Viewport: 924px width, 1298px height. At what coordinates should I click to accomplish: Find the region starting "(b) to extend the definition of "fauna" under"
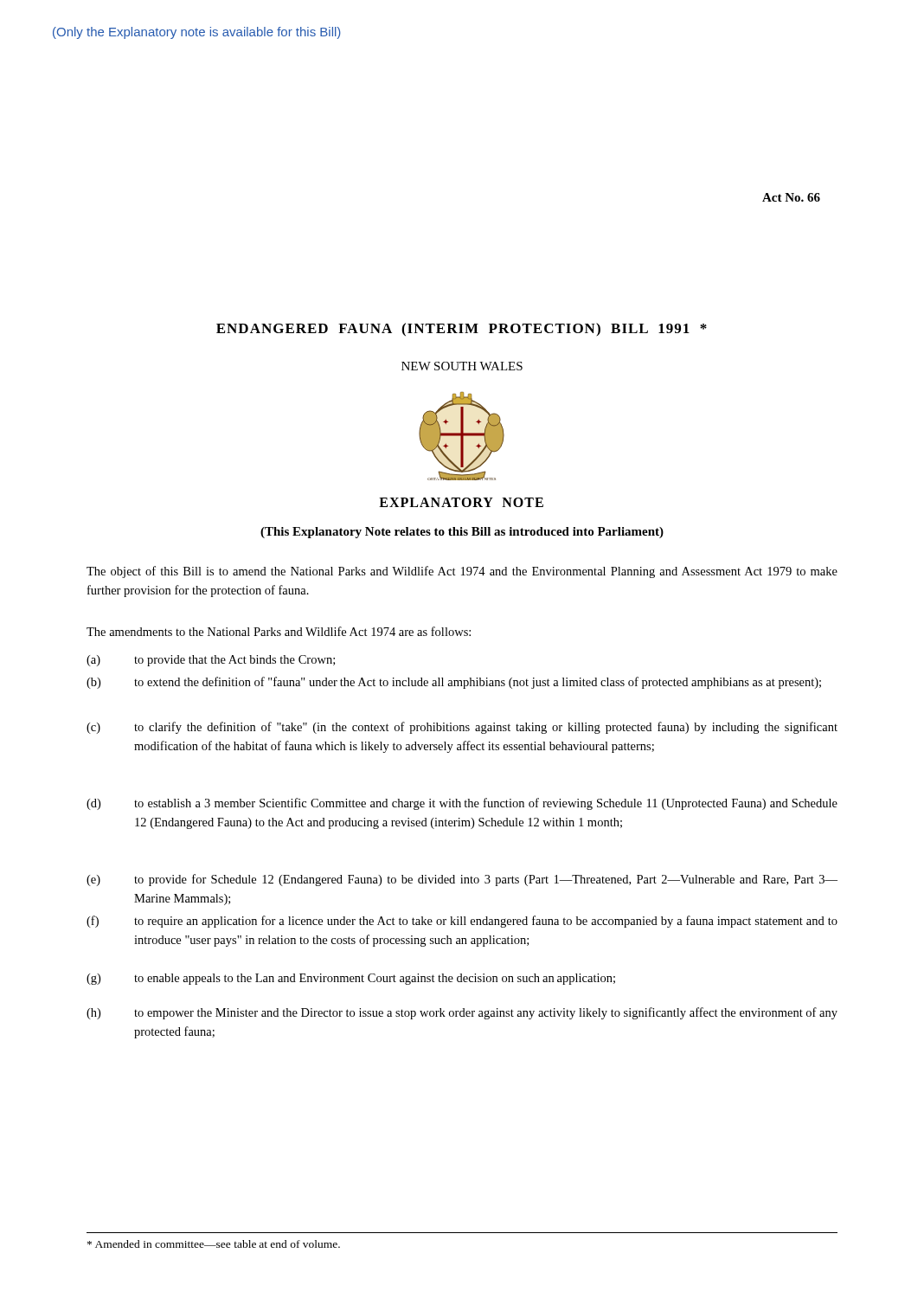[x=454, y=683]
